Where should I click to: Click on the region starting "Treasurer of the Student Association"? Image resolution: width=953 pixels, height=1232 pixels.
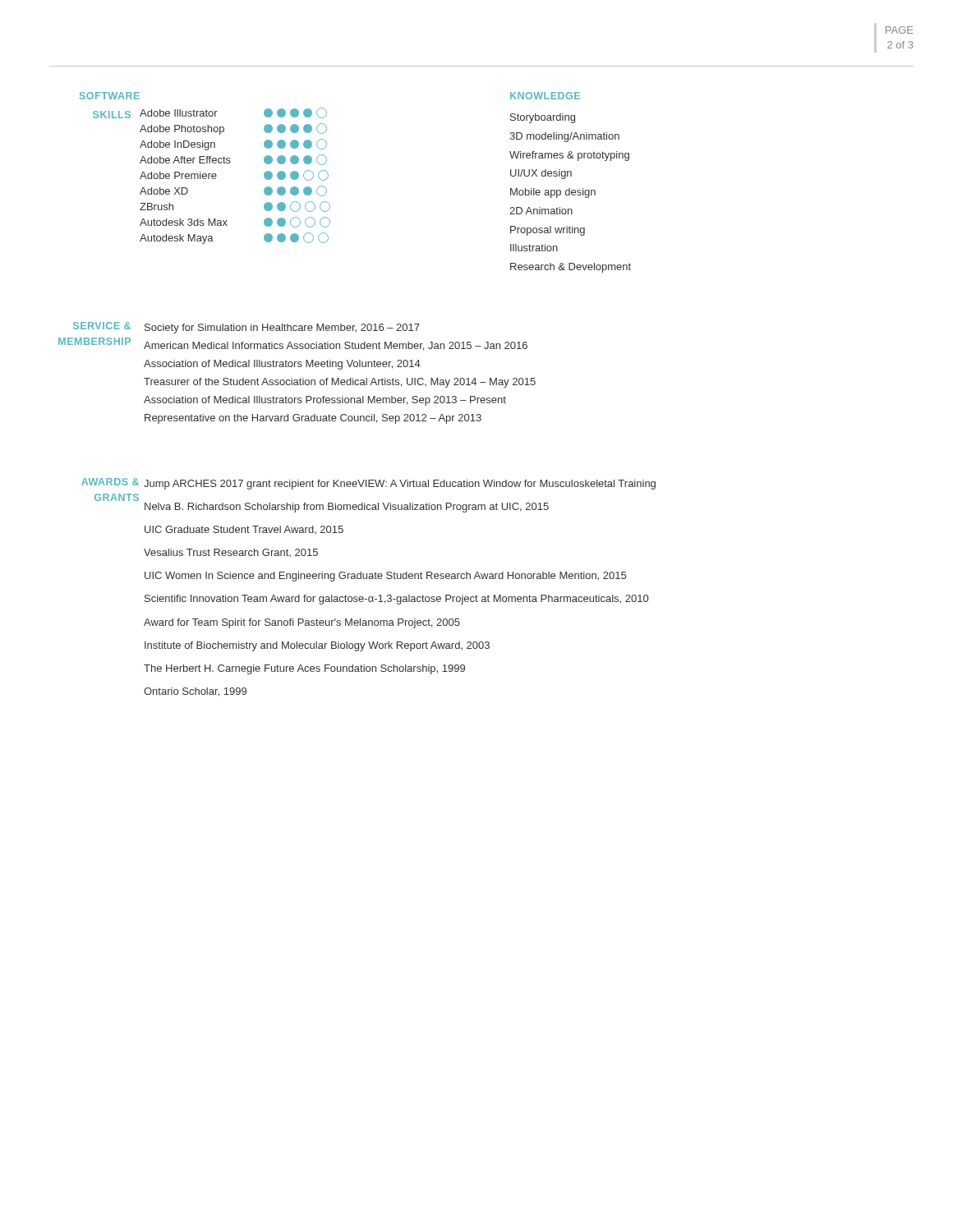click(340, 382)
